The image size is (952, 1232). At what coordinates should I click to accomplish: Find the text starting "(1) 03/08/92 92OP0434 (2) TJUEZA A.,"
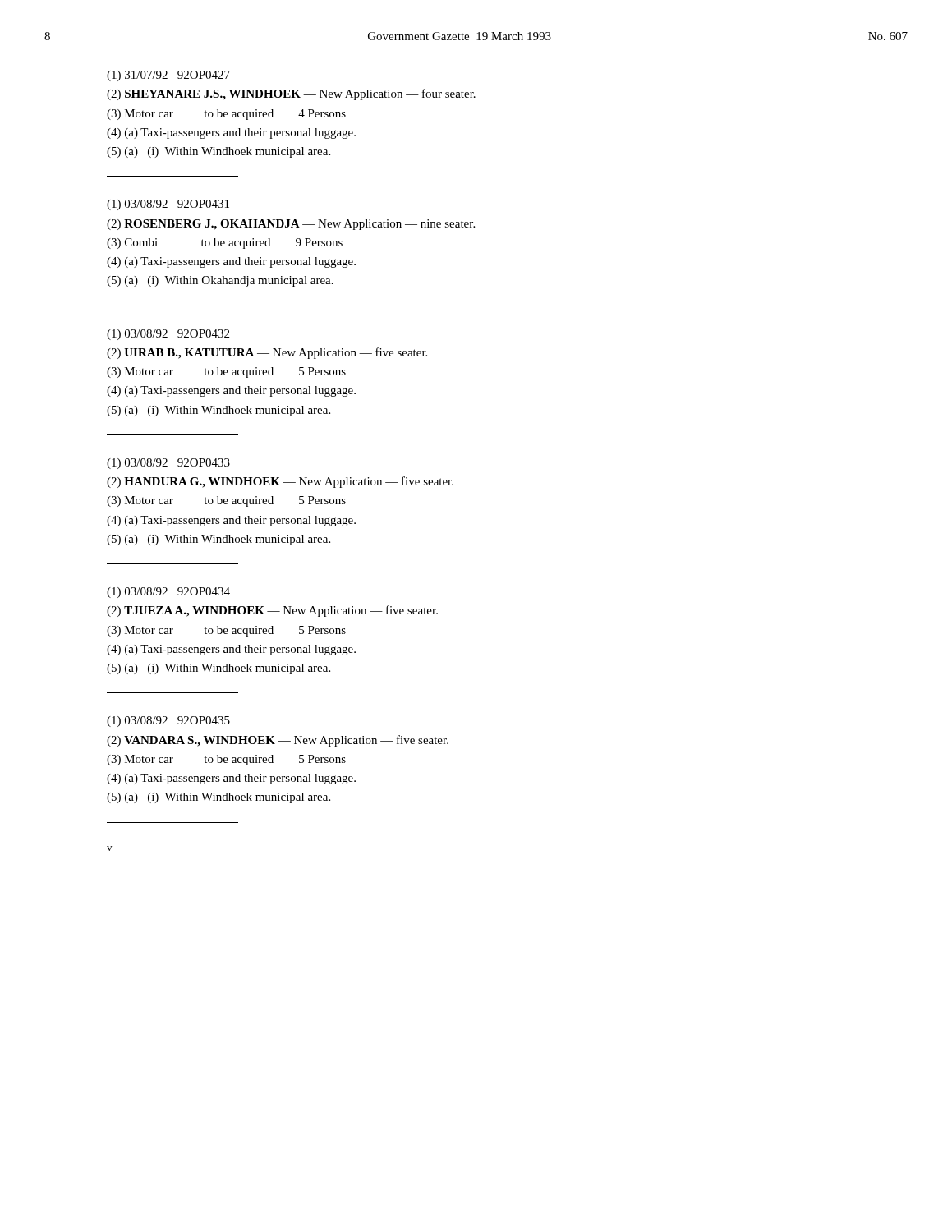[x=168, y=593]
